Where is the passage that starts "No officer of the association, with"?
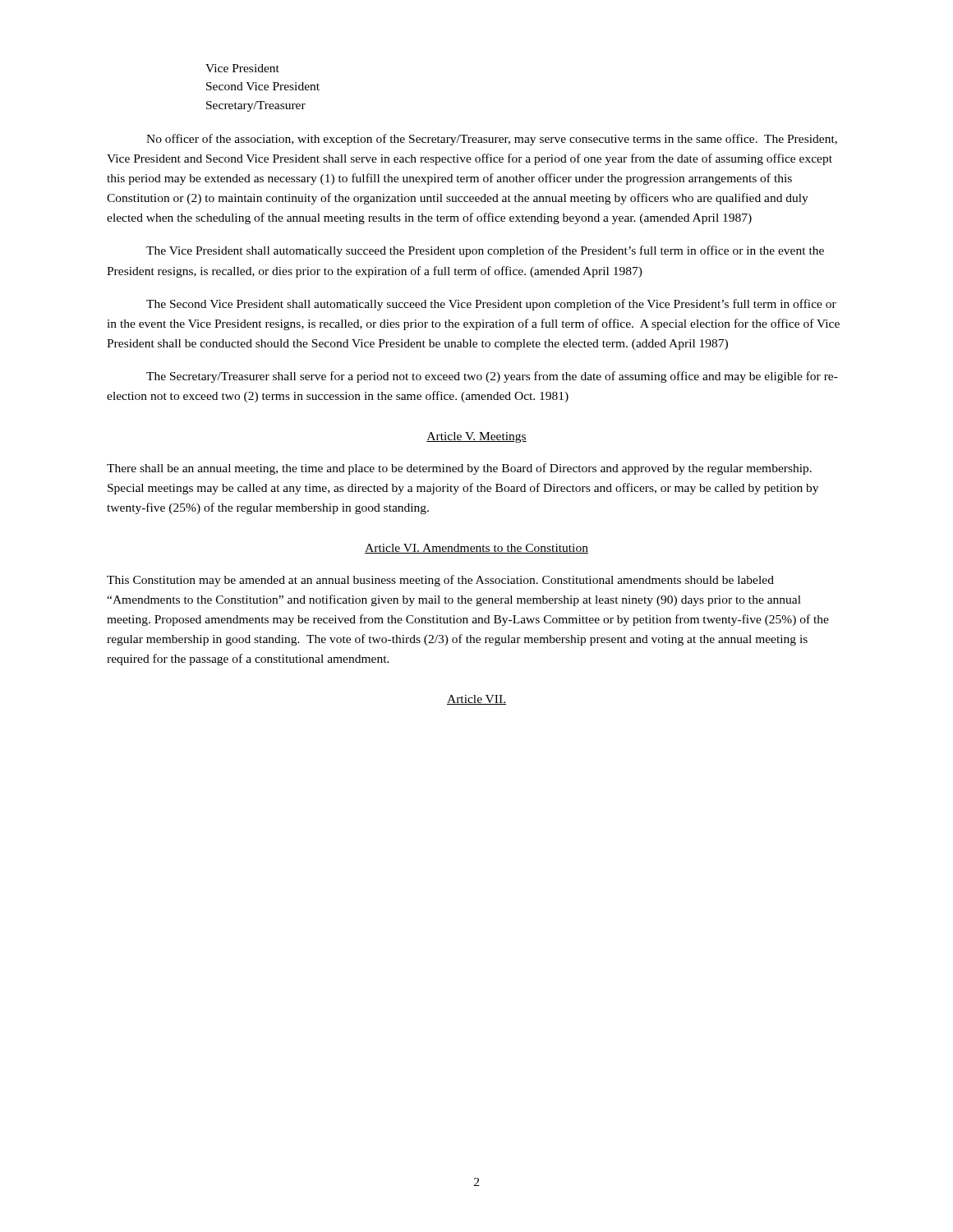 [472, 178]
